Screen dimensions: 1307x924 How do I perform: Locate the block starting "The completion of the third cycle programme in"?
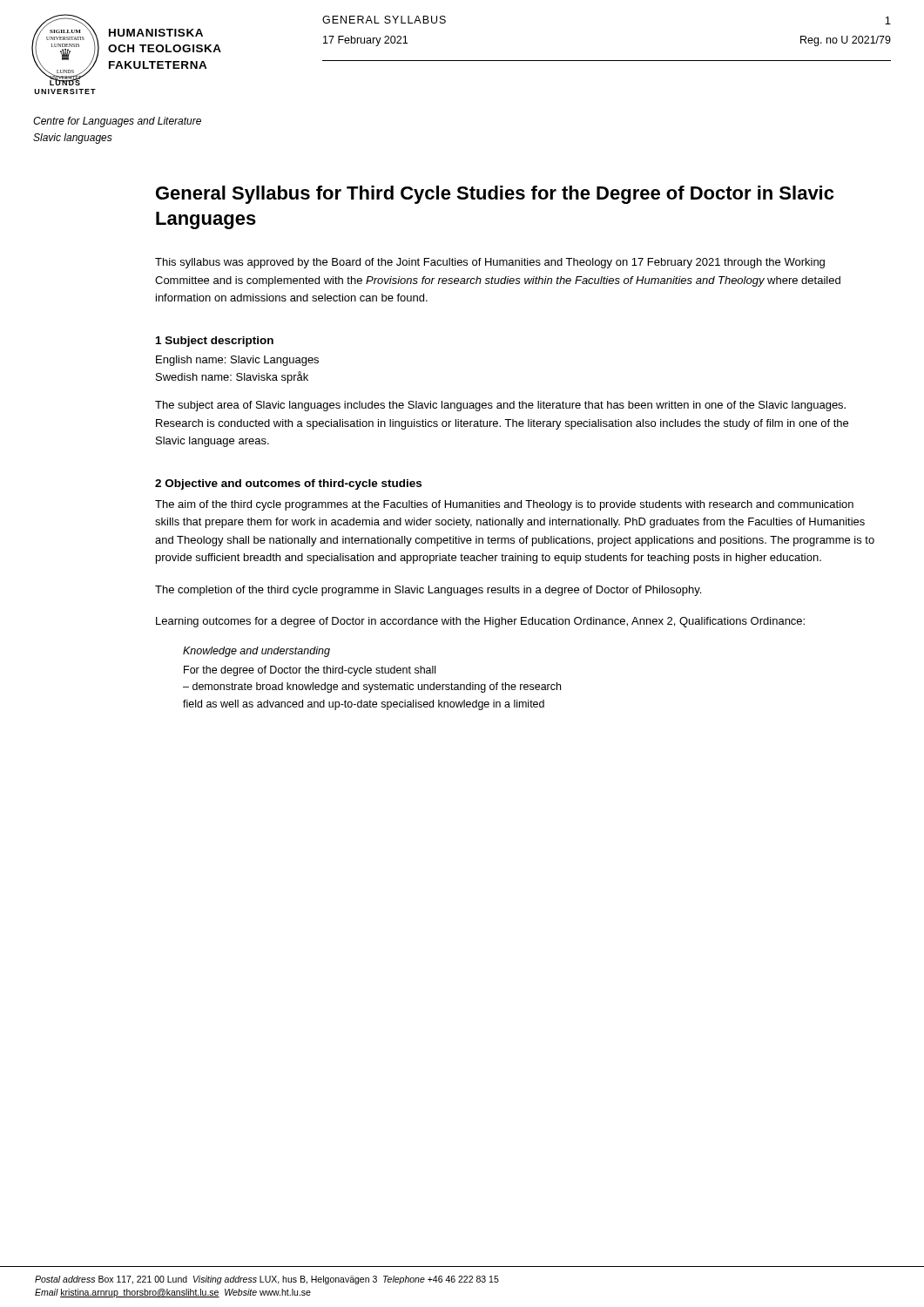pos(429,589)
